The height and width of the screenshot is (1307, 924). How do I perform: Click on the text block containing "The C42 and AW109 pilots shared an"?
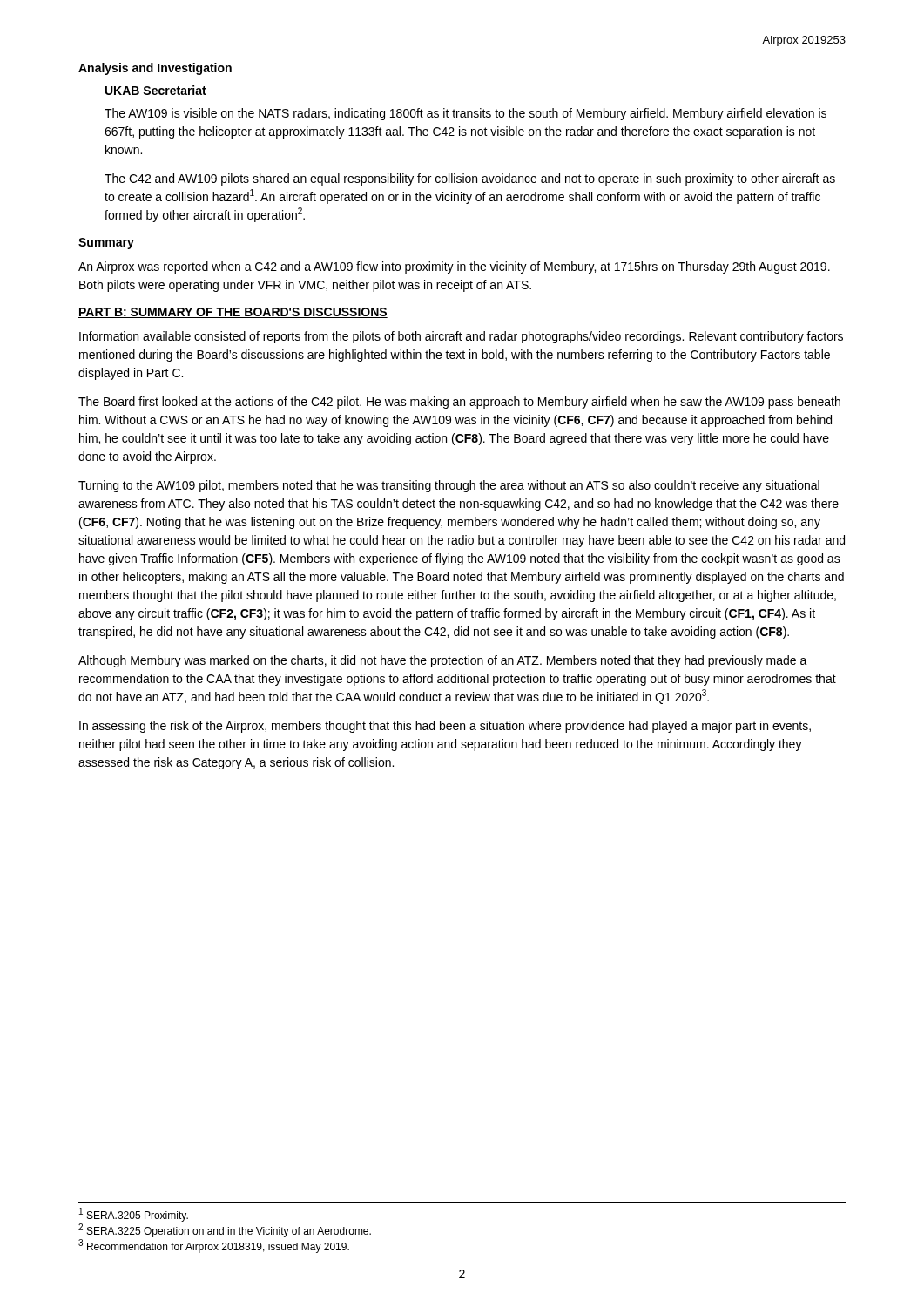tap(470, 197)
